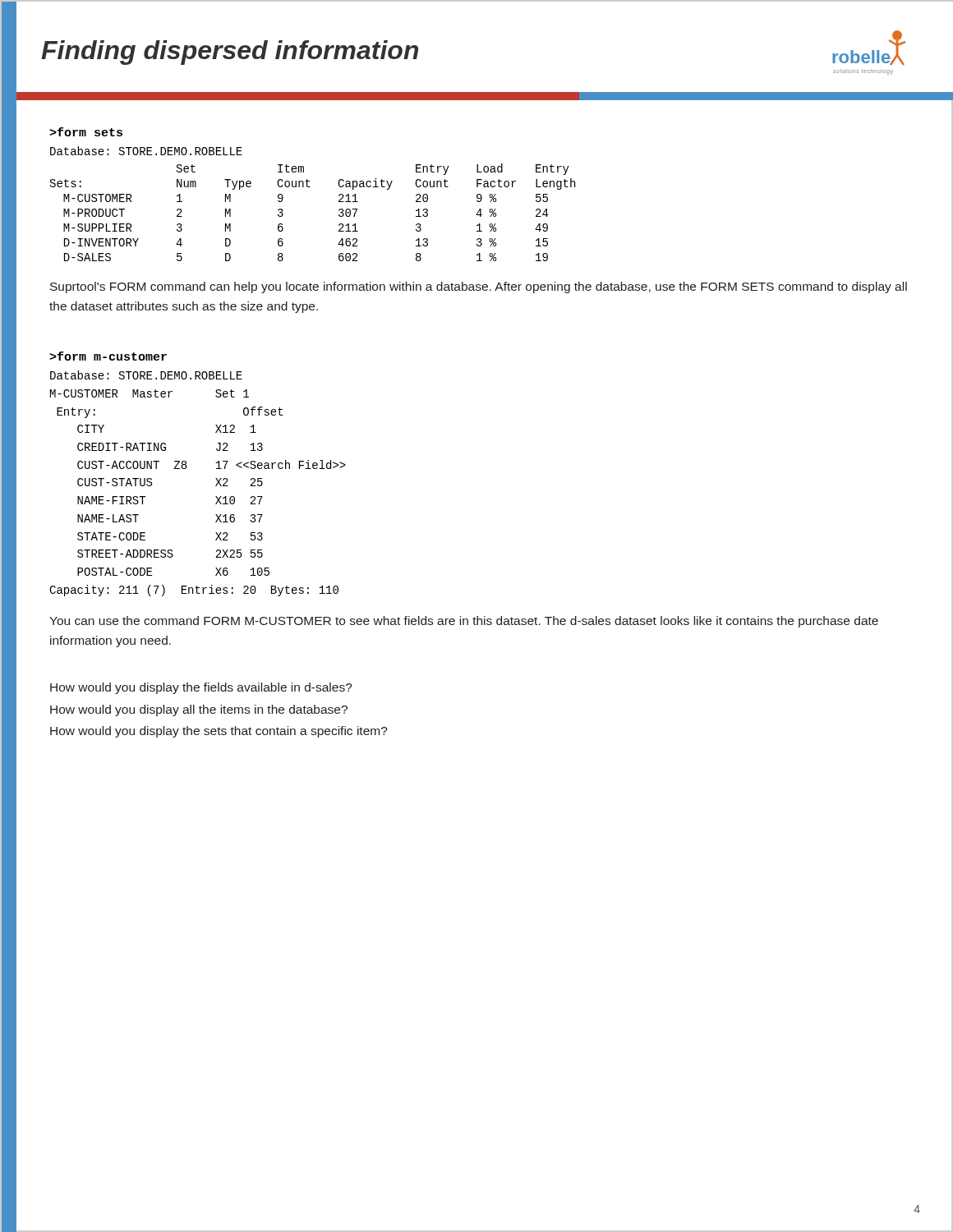
Task: Select the block starting ">form sets"
Action: [86, 133]
